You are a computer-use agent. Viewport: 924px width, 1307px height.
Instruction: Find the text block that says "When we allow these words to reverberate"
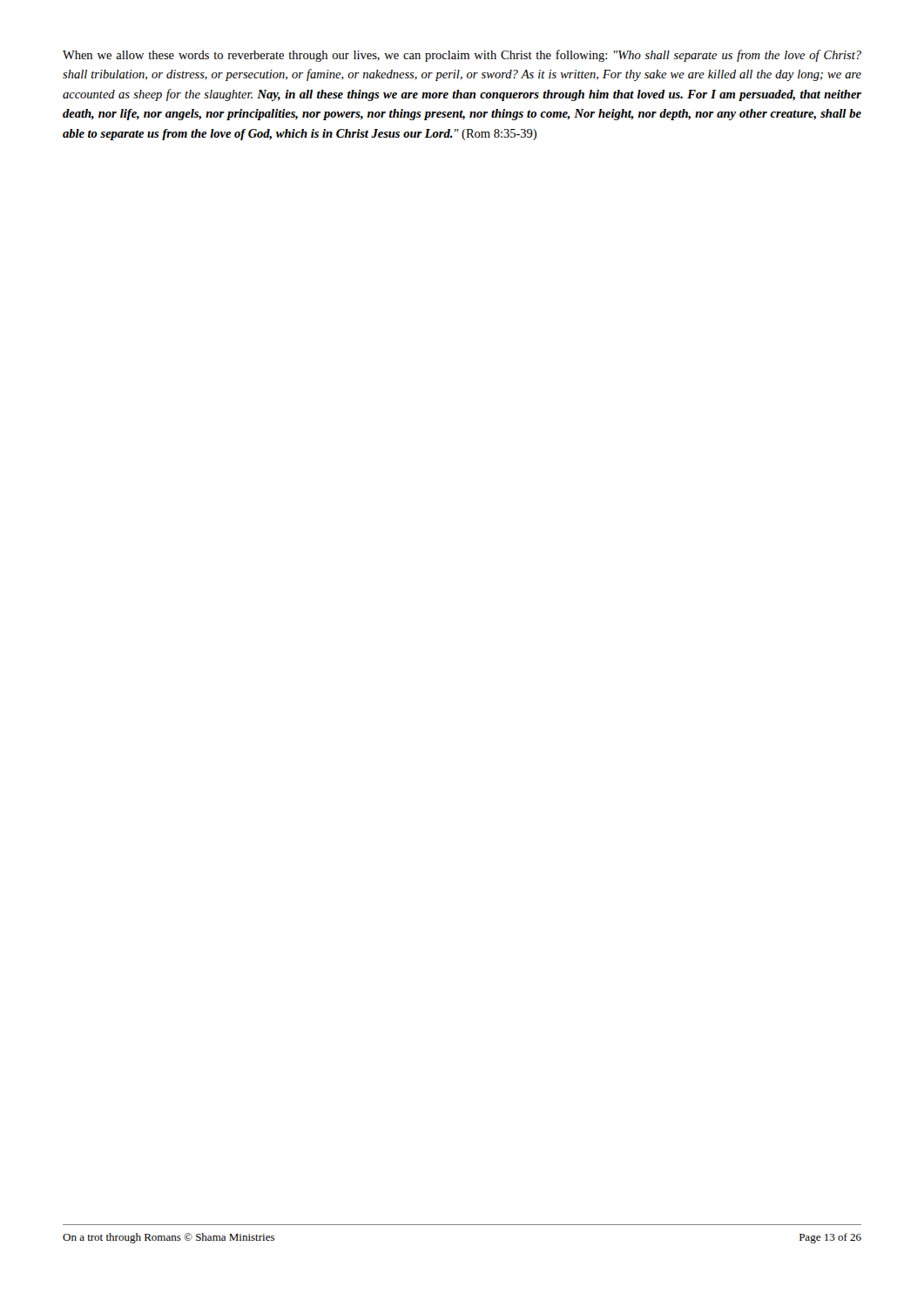462,94
